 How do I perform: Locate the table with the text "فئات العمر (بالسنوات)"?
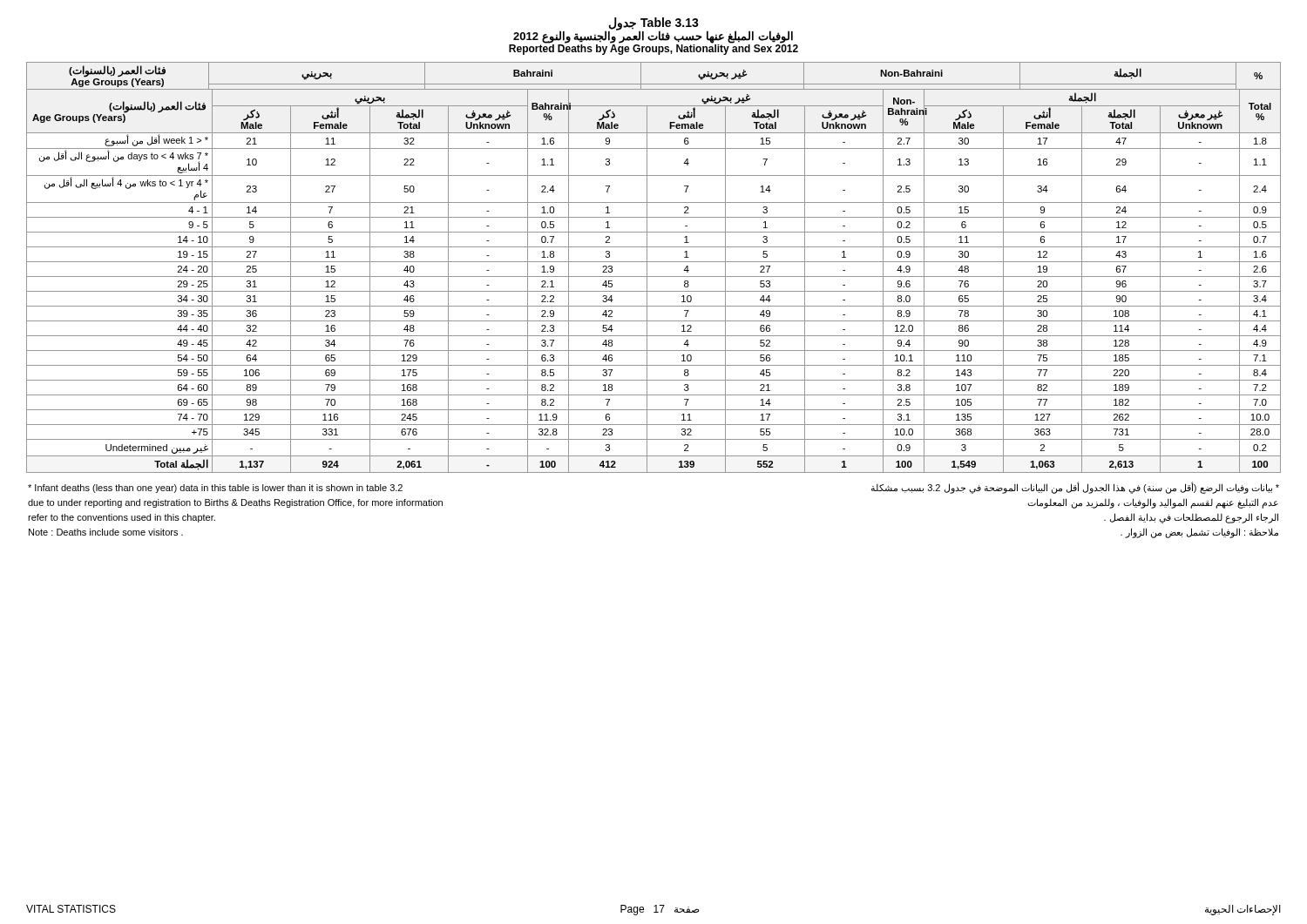pos(654,267)
